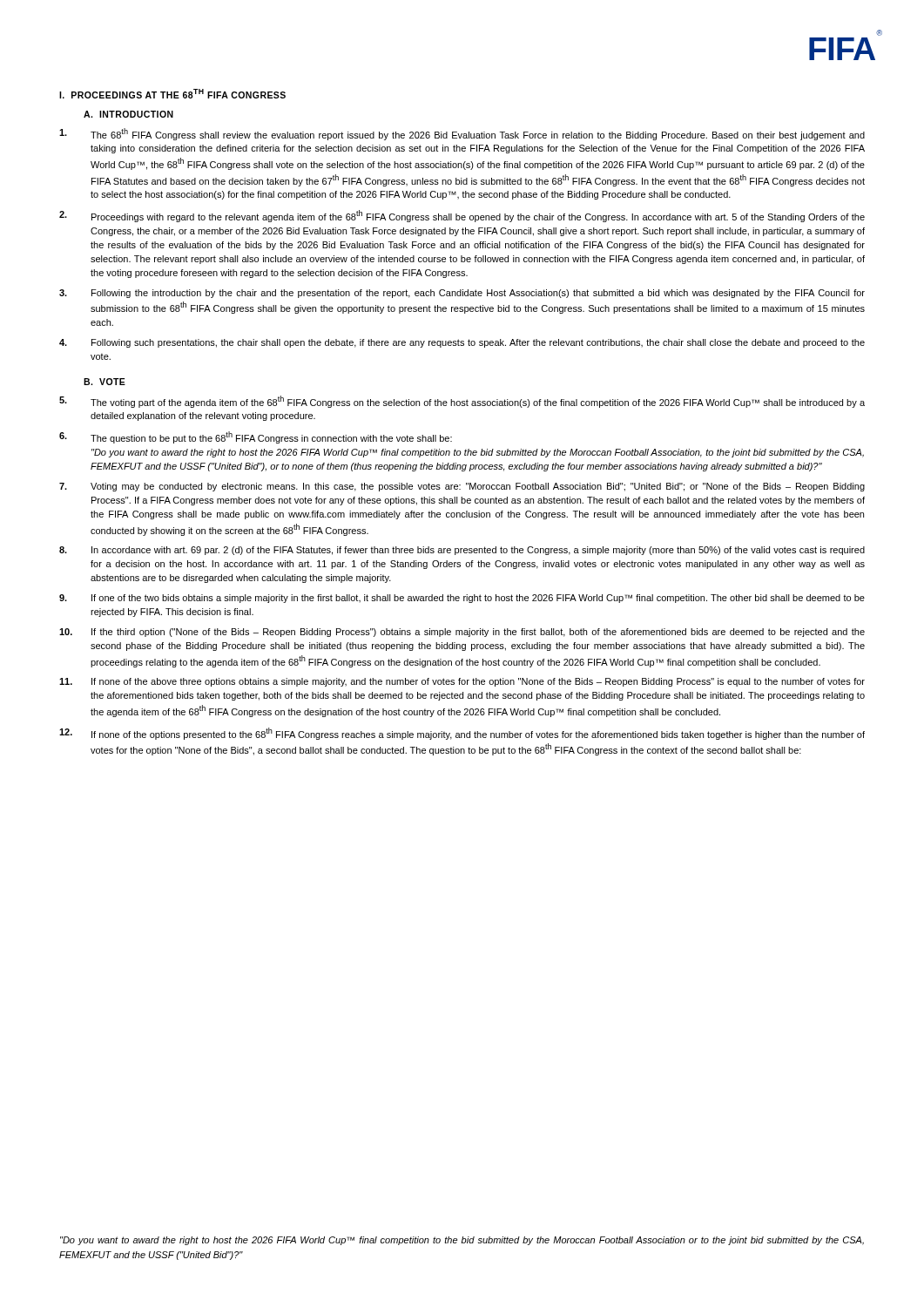Navigate to the passage starting "11. If none of"
Viewport: 924px width, 1307px height.
pos(462,698)
